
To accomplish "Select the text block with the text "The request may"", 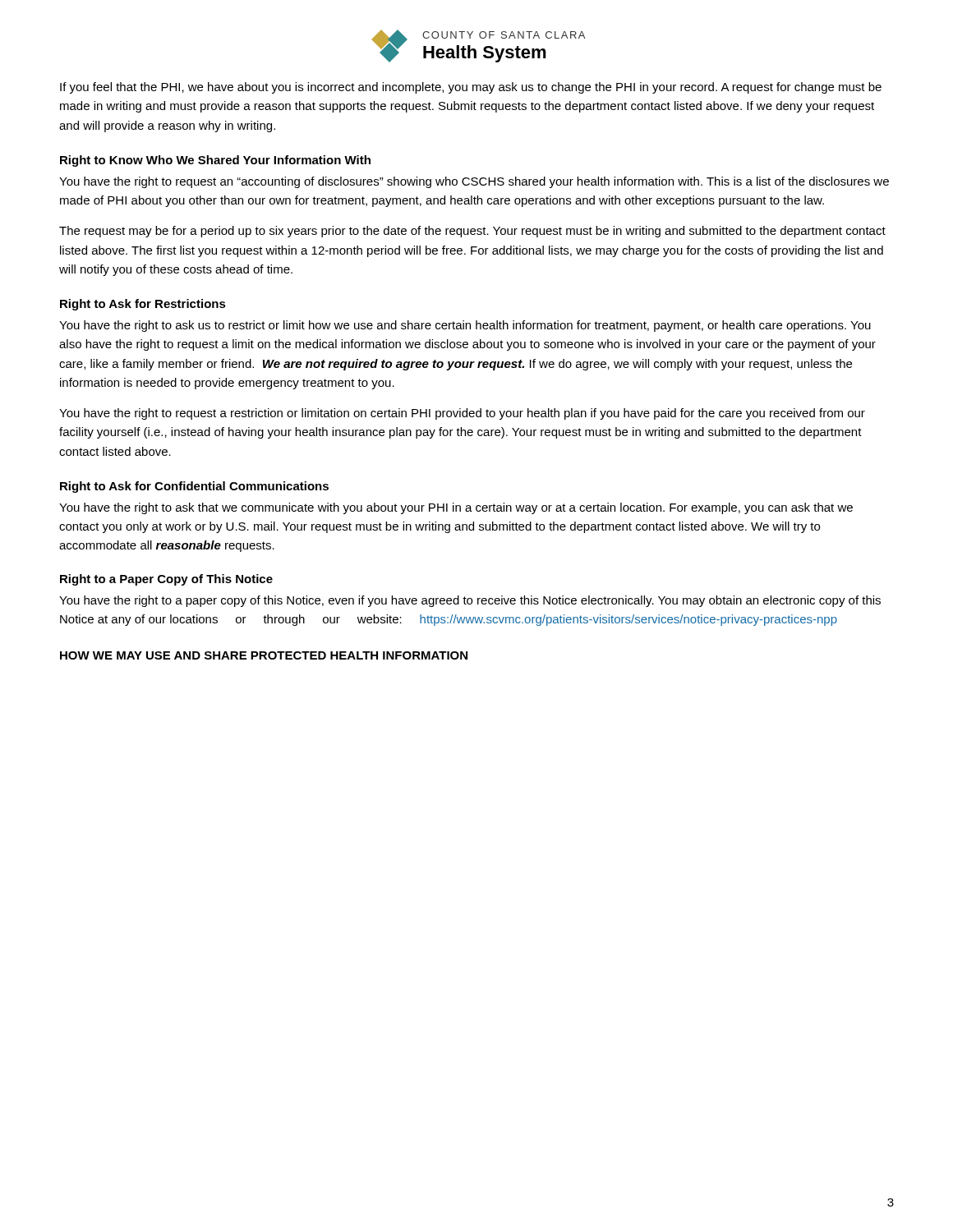I will tap(472, 250).
